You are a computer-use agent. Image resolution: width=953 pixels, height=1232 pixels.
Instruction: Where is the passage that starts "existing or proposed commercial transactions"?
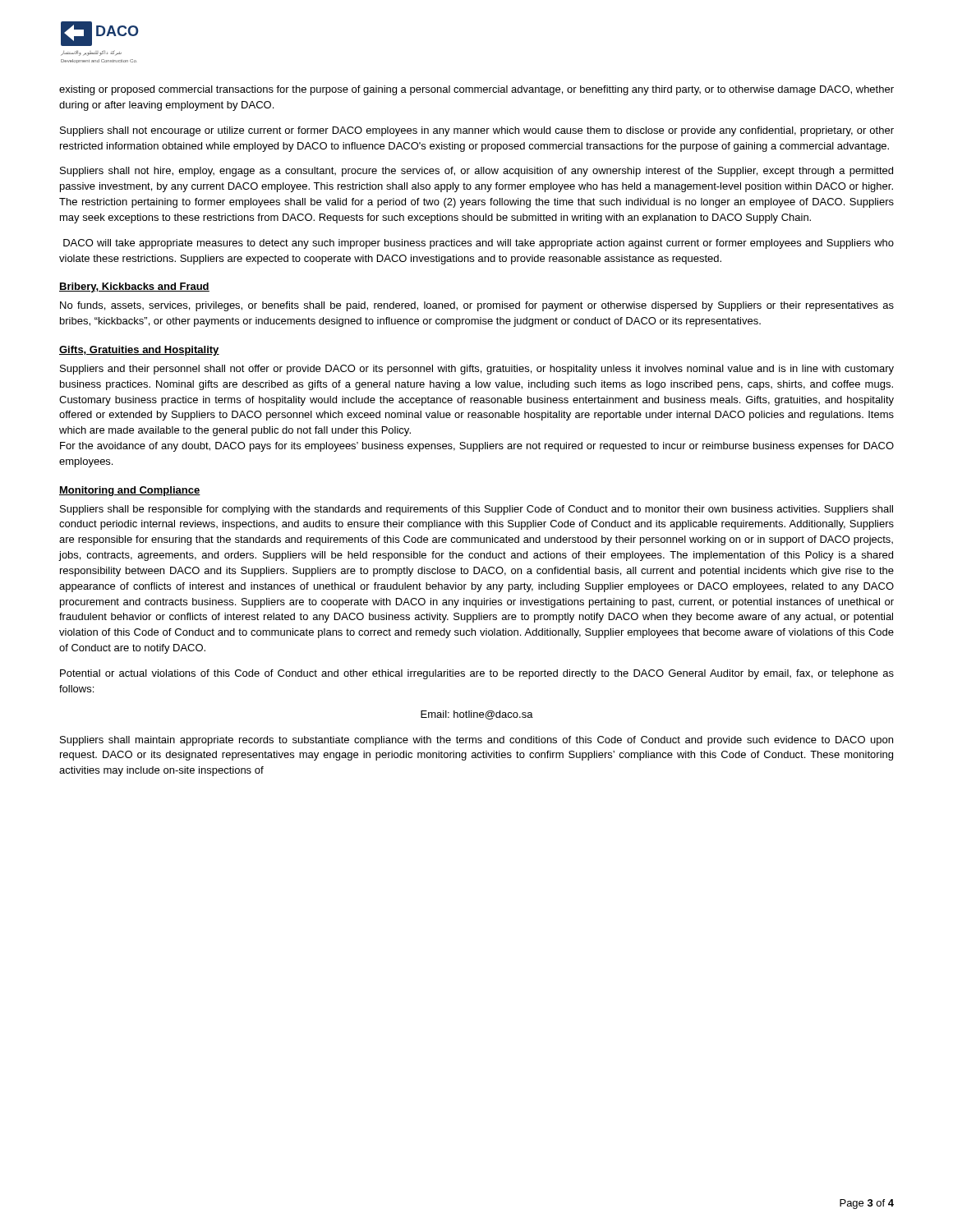476,98
